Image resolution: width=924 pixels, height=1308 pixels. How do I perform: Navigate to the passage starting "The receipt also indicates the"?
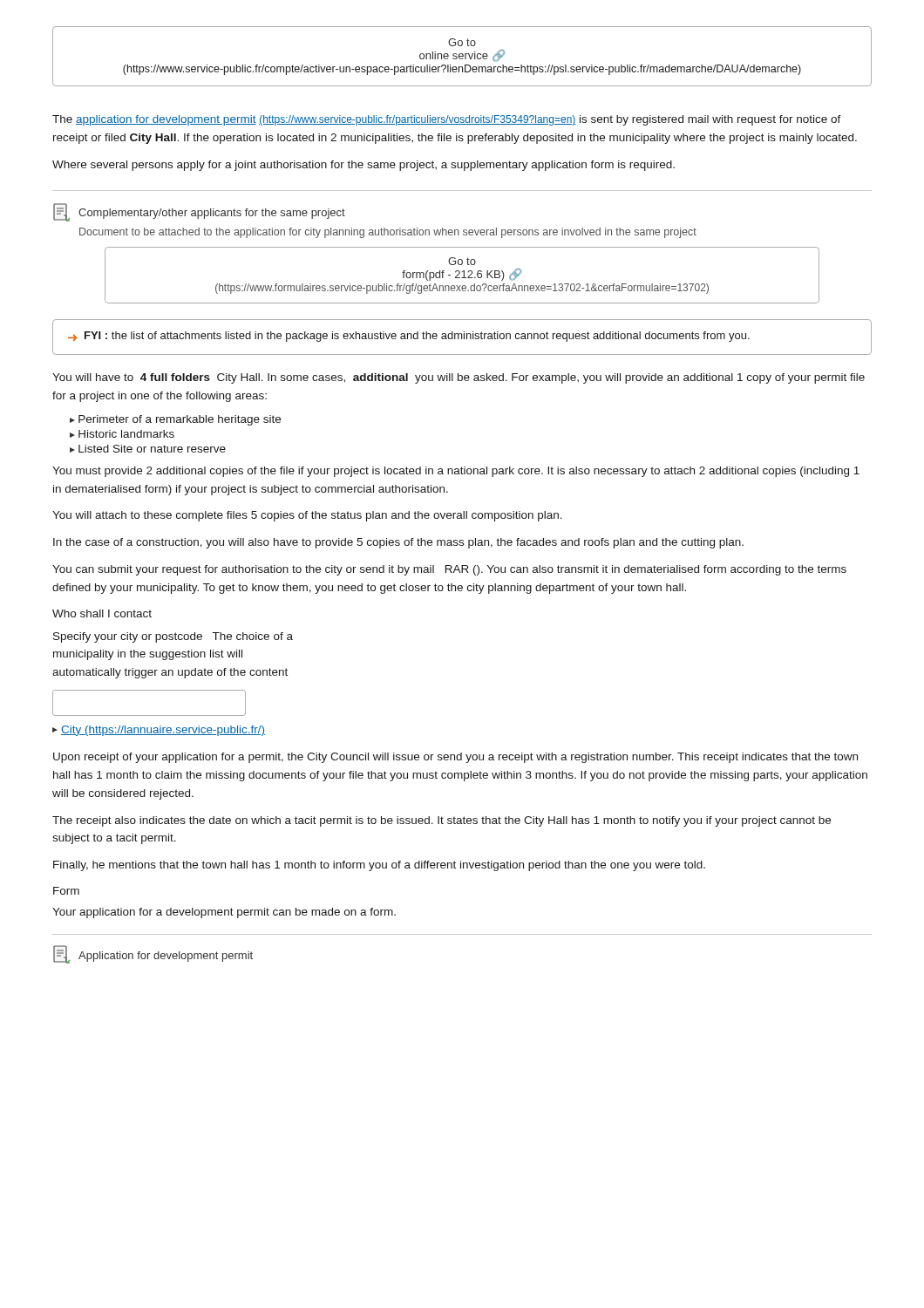coord(442,829)
